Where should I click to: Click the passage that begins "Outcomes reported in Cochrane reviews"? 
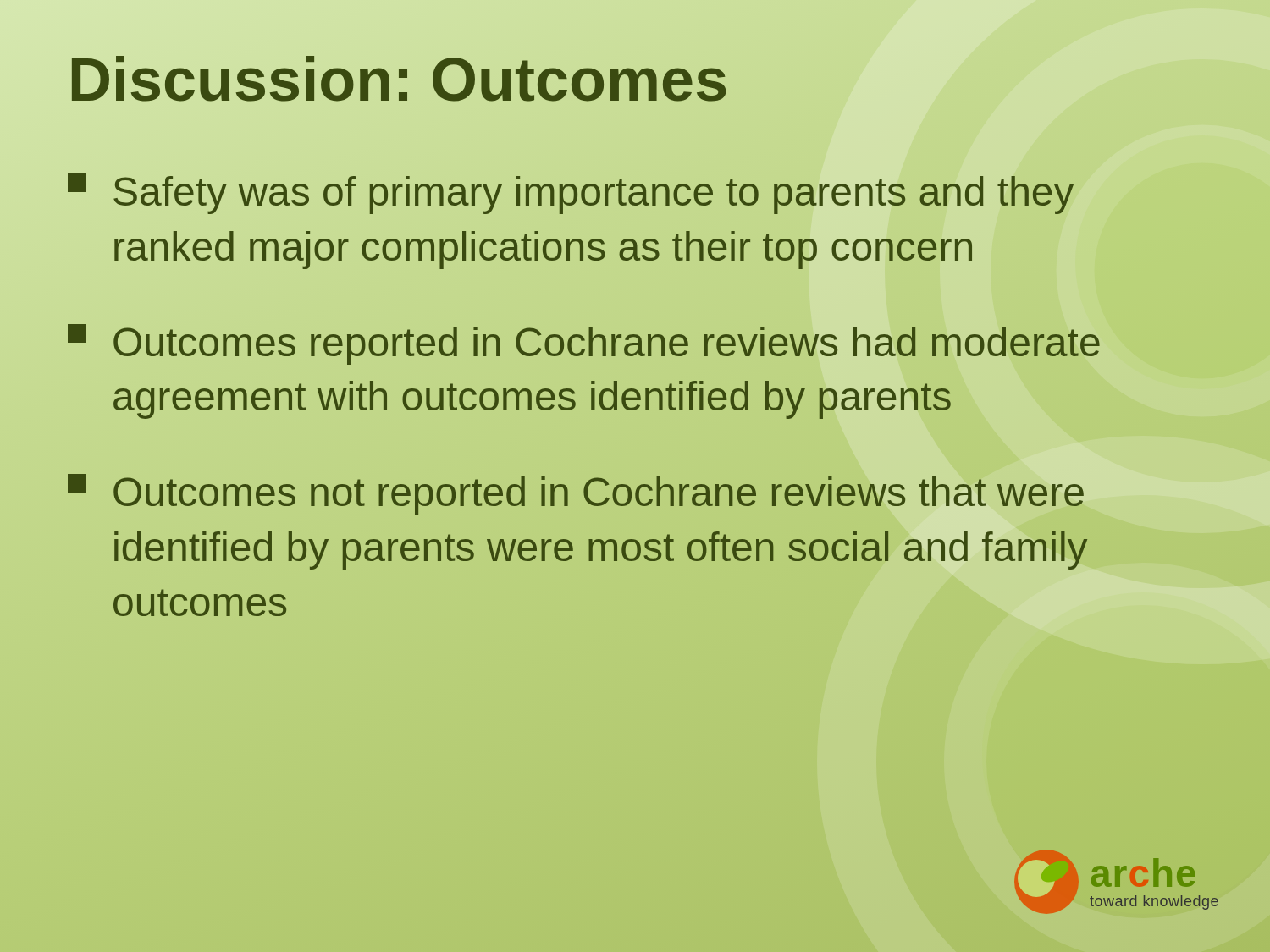point(597,370)
